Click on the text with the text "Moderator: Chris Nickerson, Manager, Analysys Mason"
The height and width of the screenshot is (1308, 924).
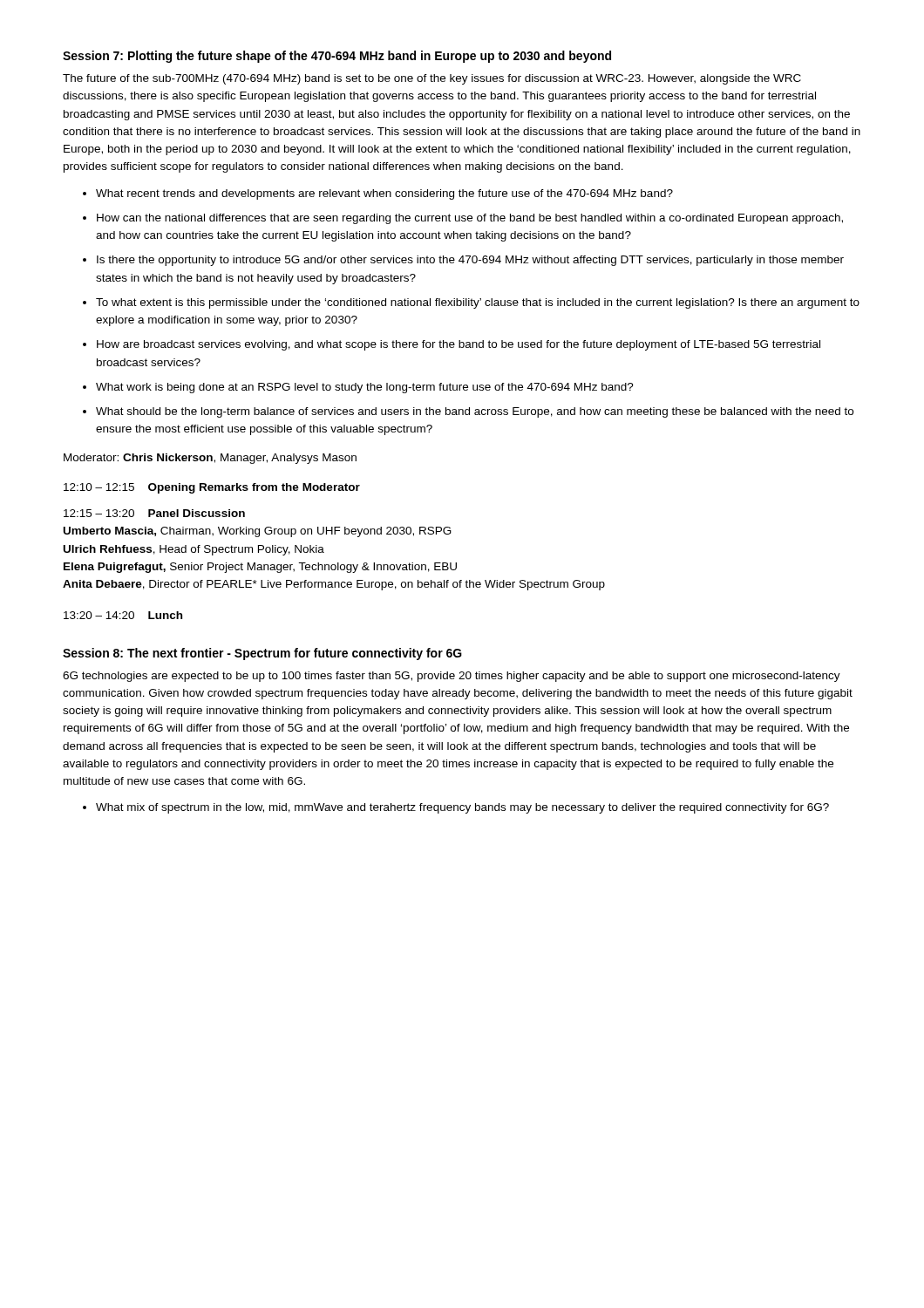(x=210, y=457)
